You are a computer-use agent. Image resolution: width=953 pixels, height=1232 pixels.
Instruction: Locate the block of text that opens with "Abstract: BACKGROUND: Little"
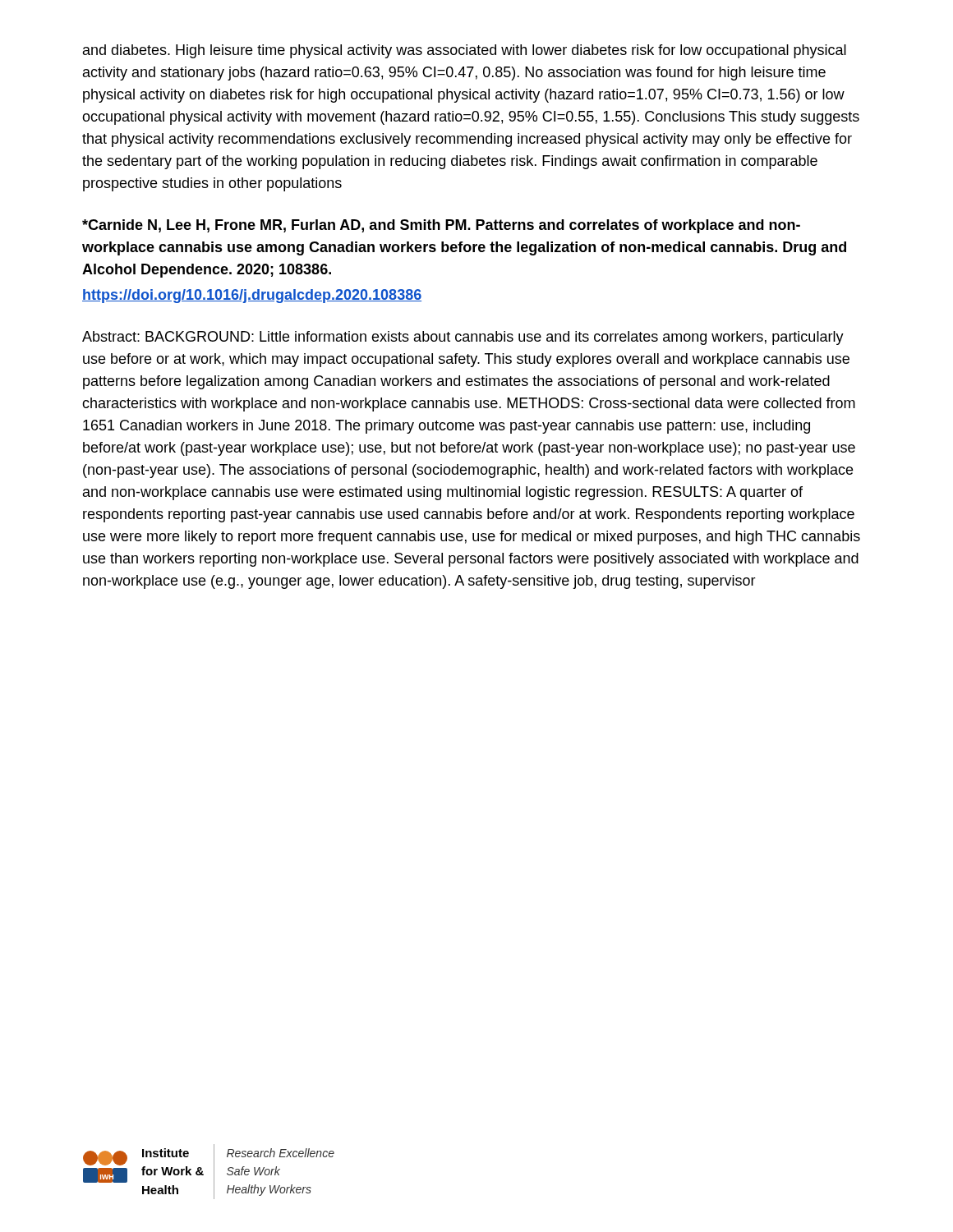[x=471, y=459]
